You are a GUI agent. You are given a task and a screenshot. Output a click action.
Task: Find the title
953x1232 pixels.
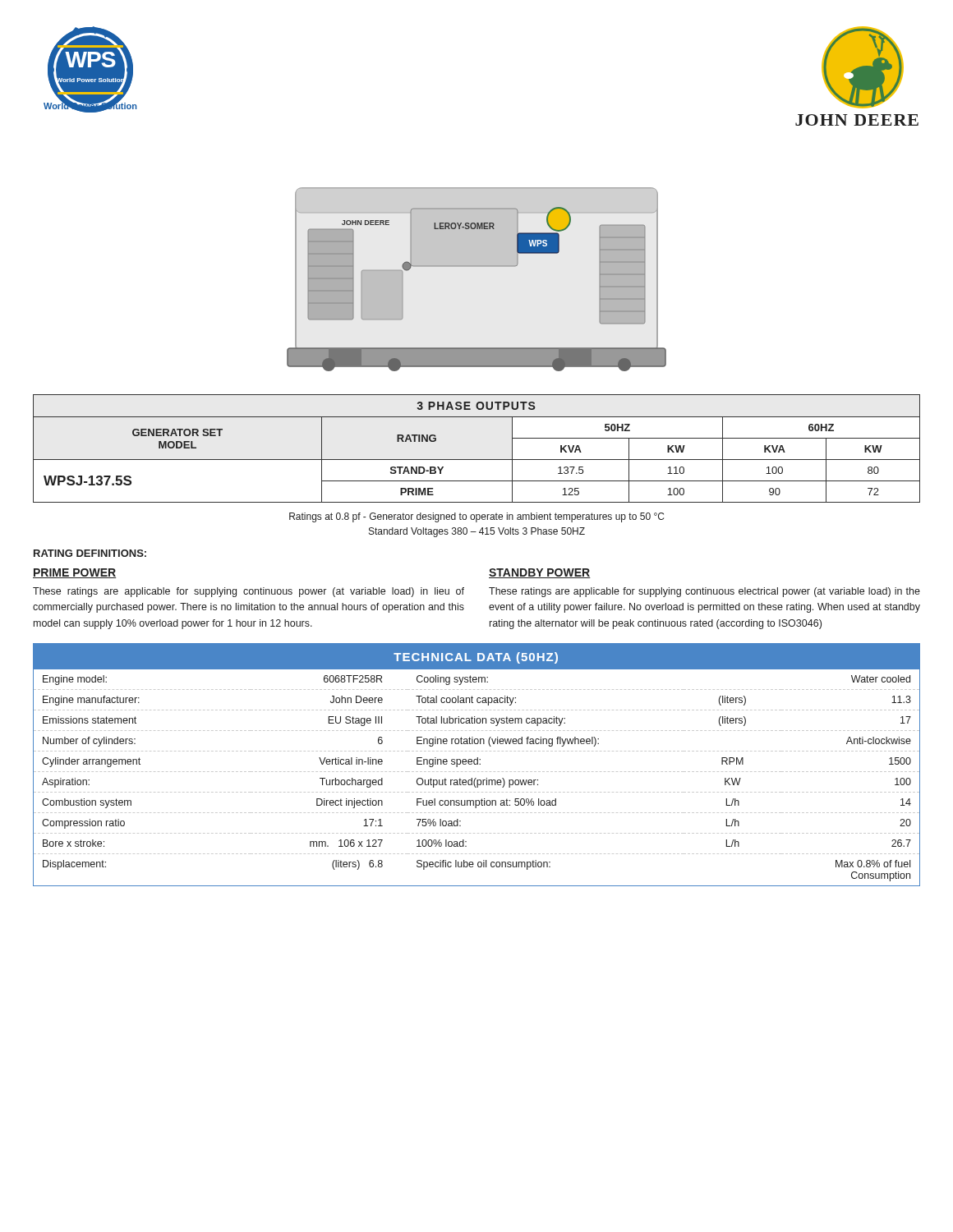tap(858, 120)
